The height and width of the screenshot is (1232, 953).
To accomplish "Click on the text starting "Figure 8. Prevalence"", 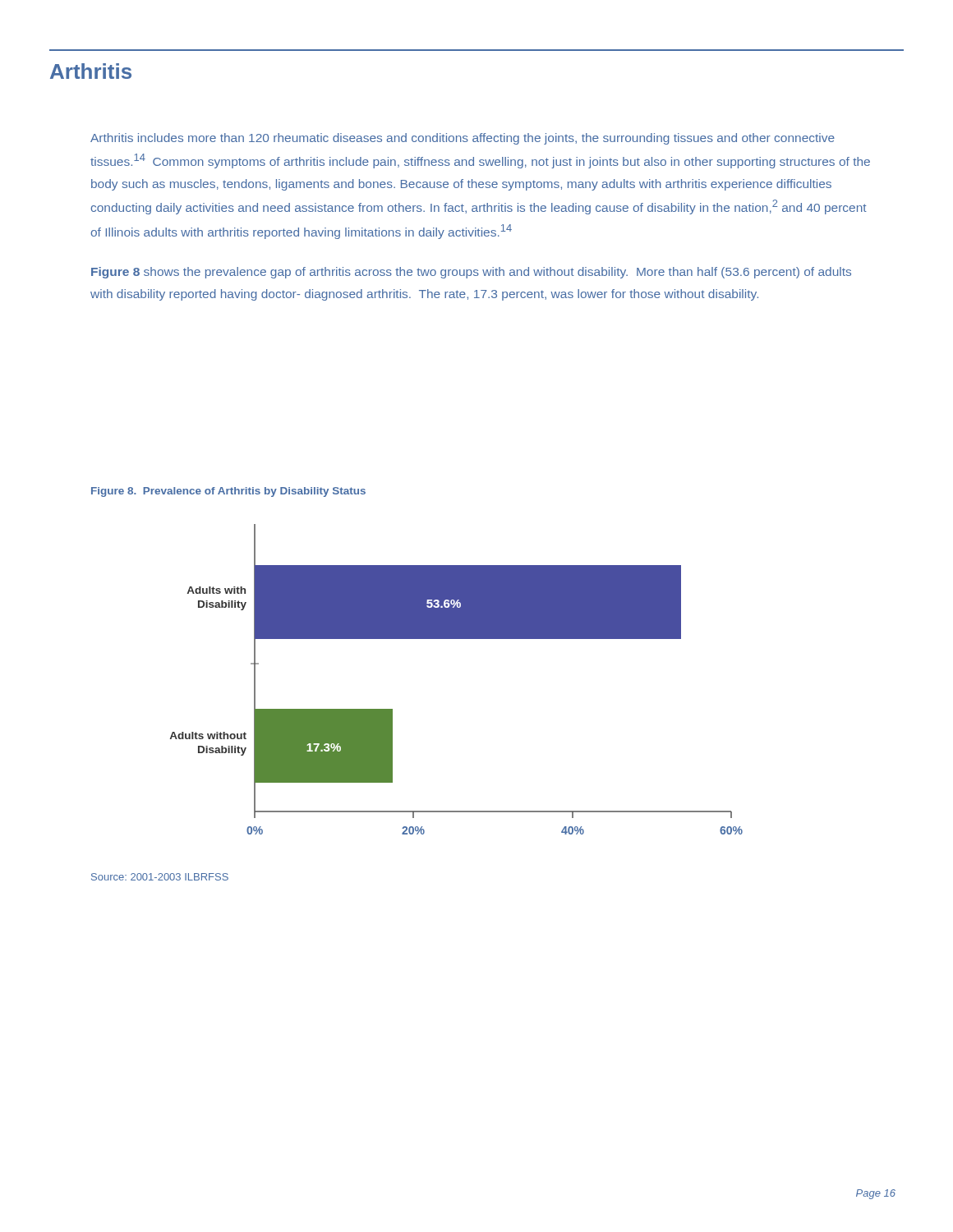I will [228, 491].
